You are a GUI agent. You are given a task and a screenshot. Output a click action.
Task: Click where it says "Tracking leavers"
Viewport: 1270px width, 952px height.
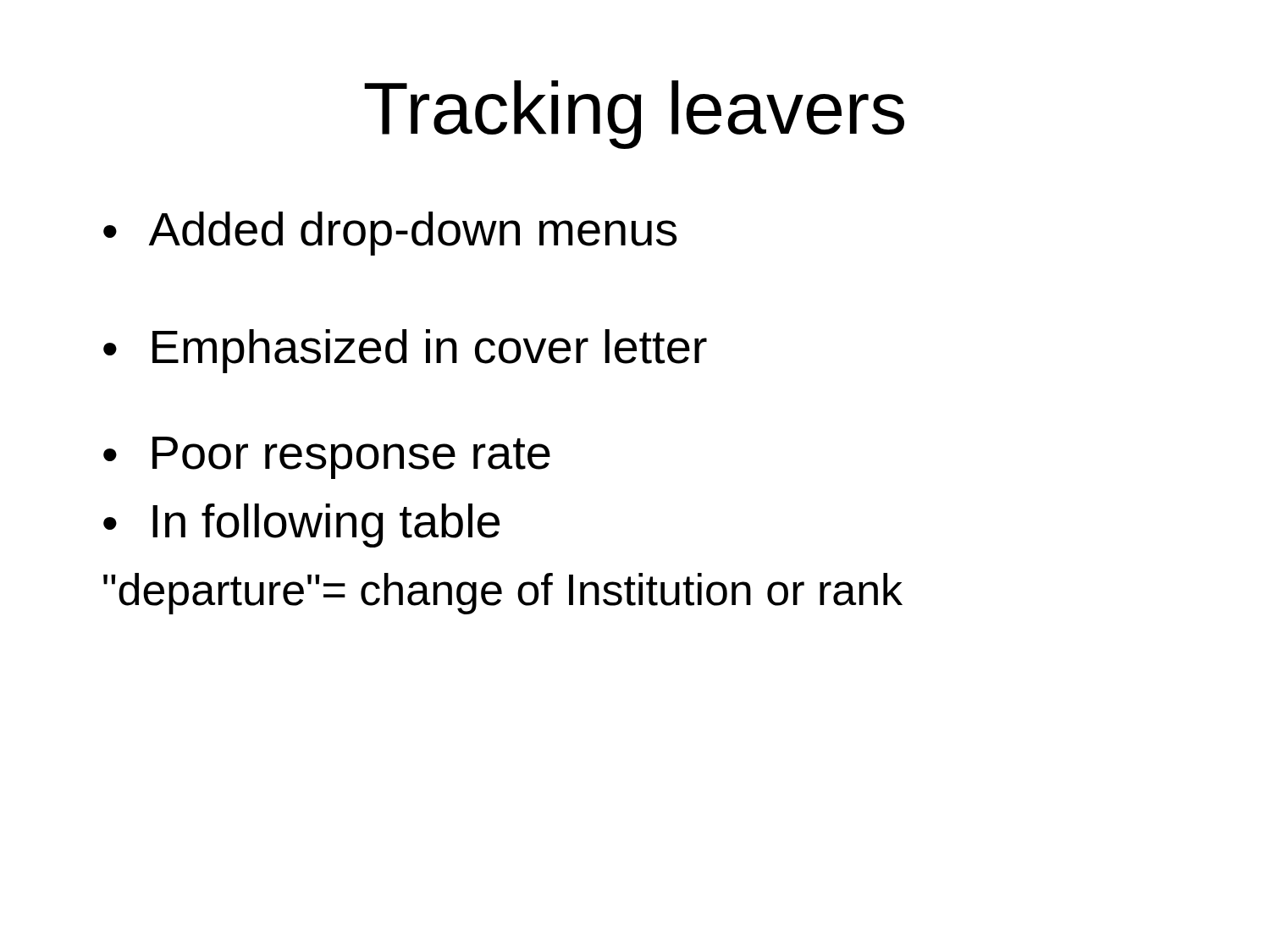[635, 108]
